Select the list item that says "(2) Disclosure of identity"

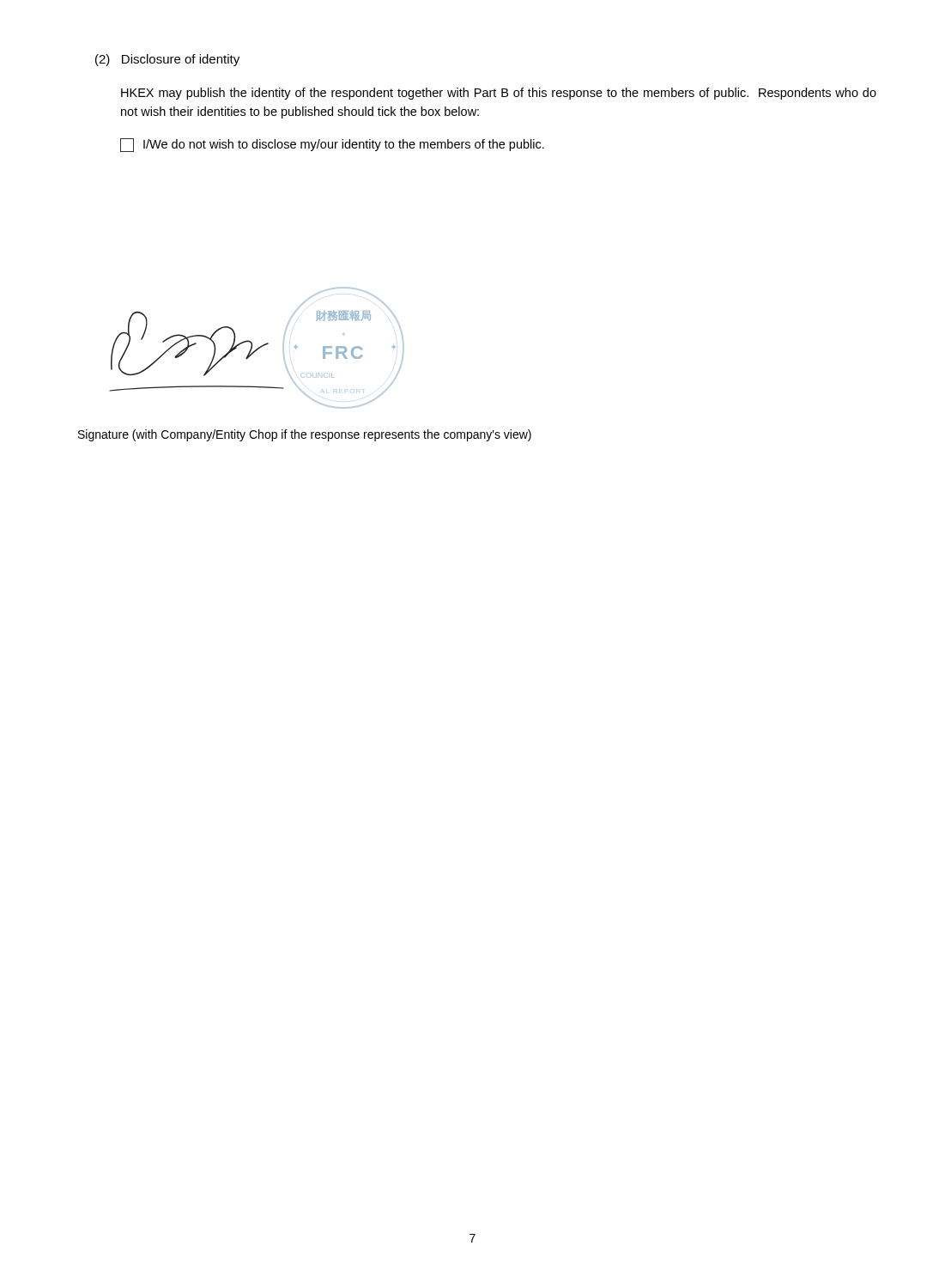[167, 59]
